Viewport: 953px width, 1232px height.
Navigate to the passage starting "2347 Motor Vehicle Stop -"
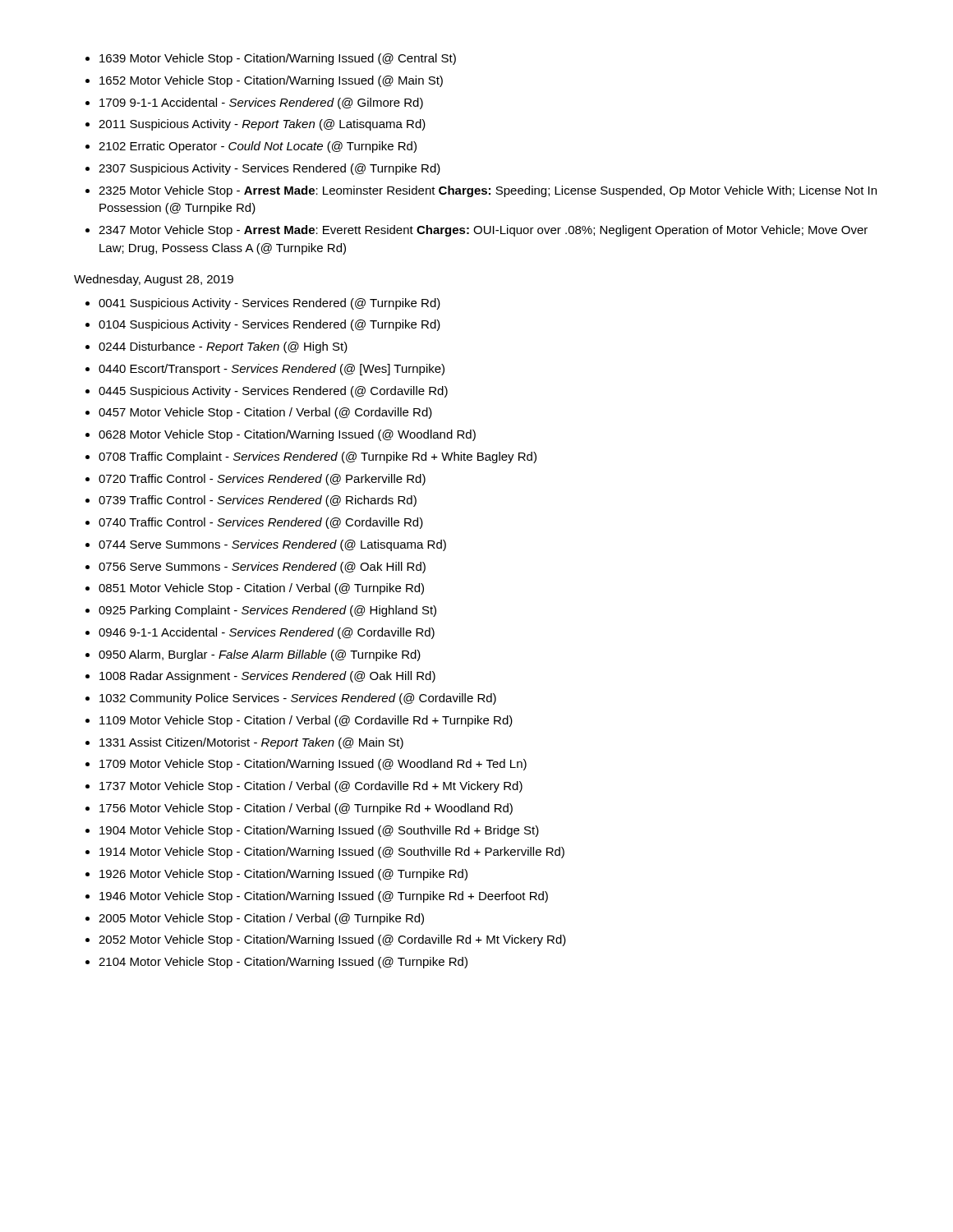(x=483, y=239)
